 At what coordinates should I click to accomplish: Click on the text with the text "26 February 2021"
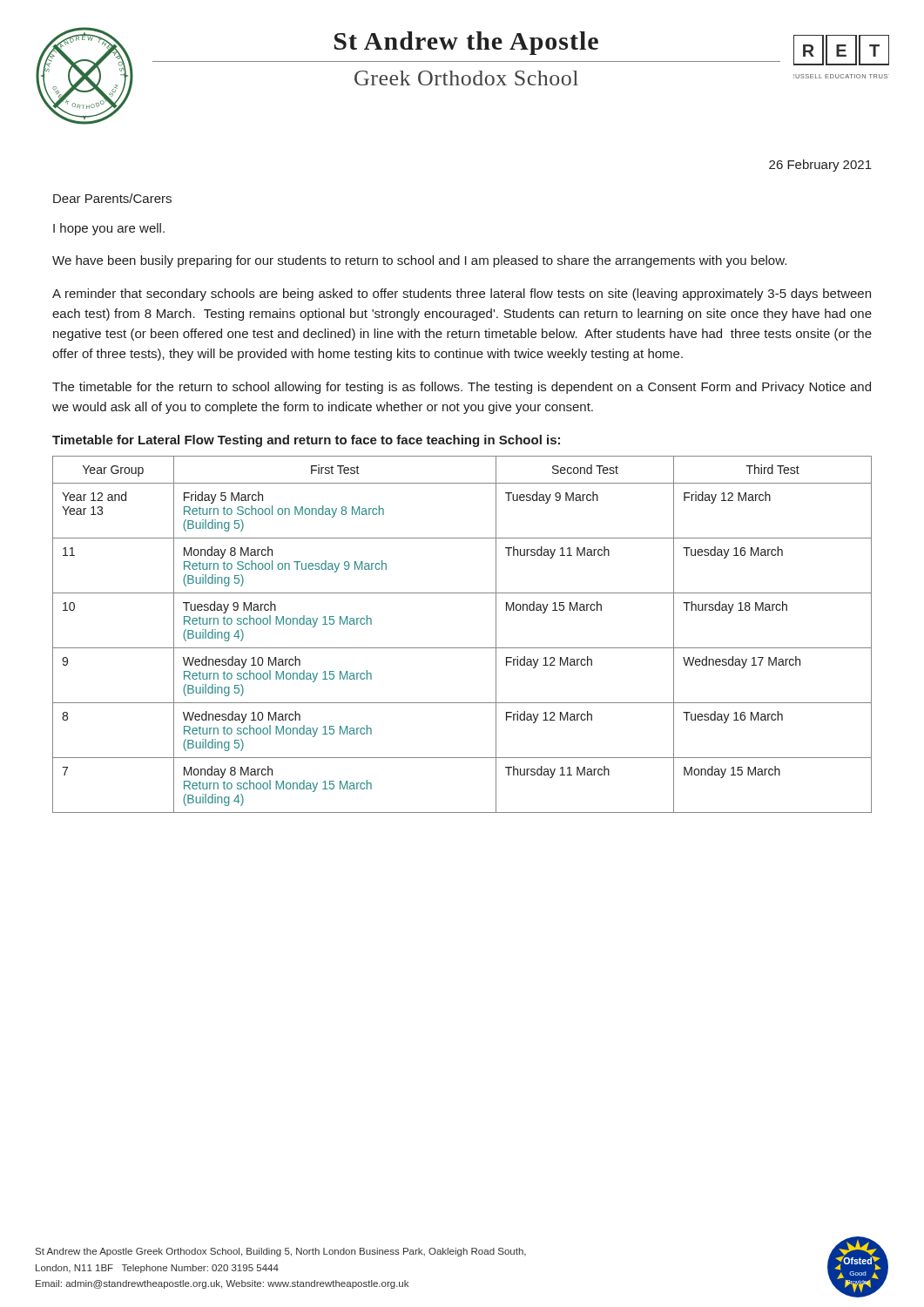coord(820,164)
